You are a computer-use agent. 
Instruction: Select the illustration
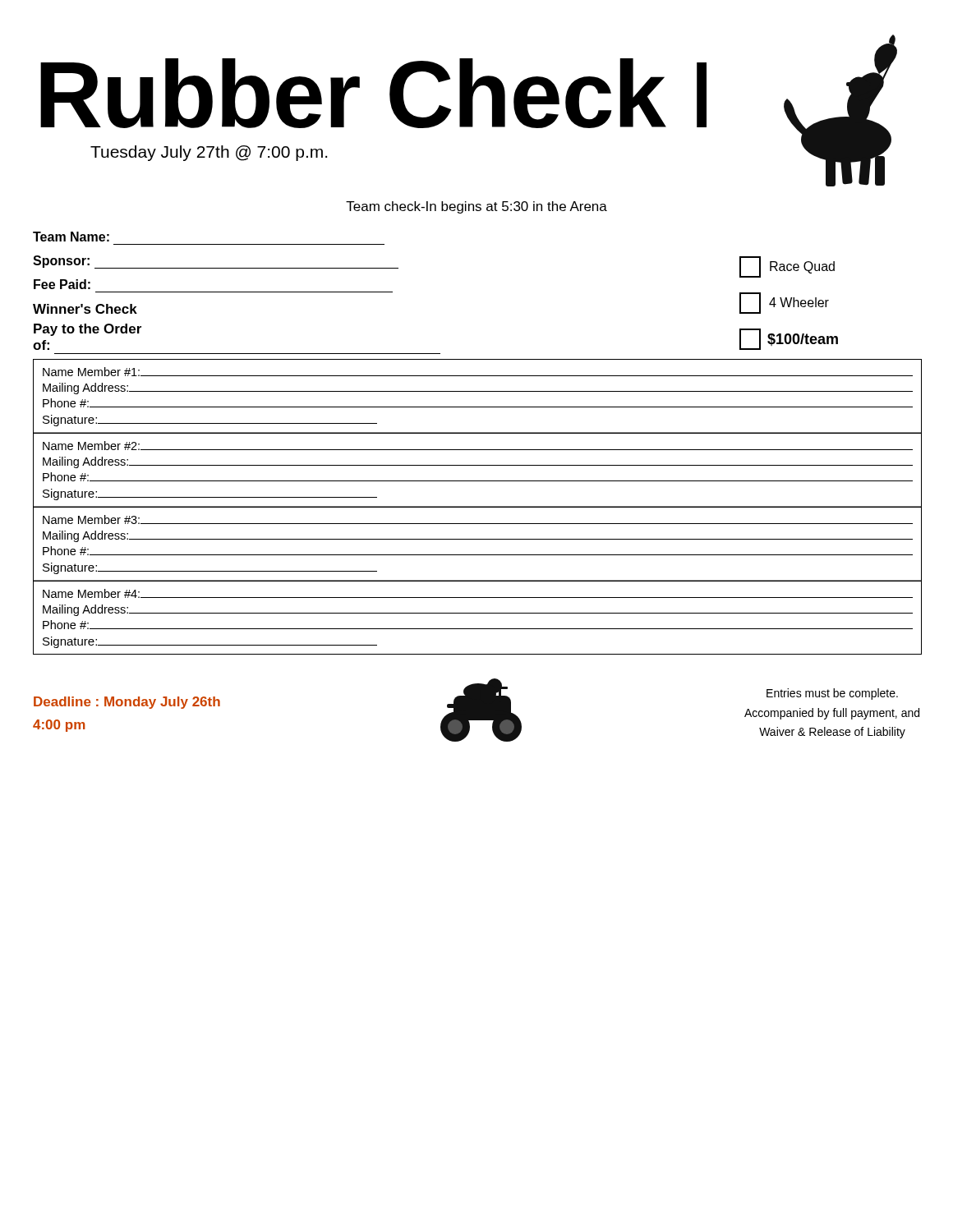coord(483,713)
